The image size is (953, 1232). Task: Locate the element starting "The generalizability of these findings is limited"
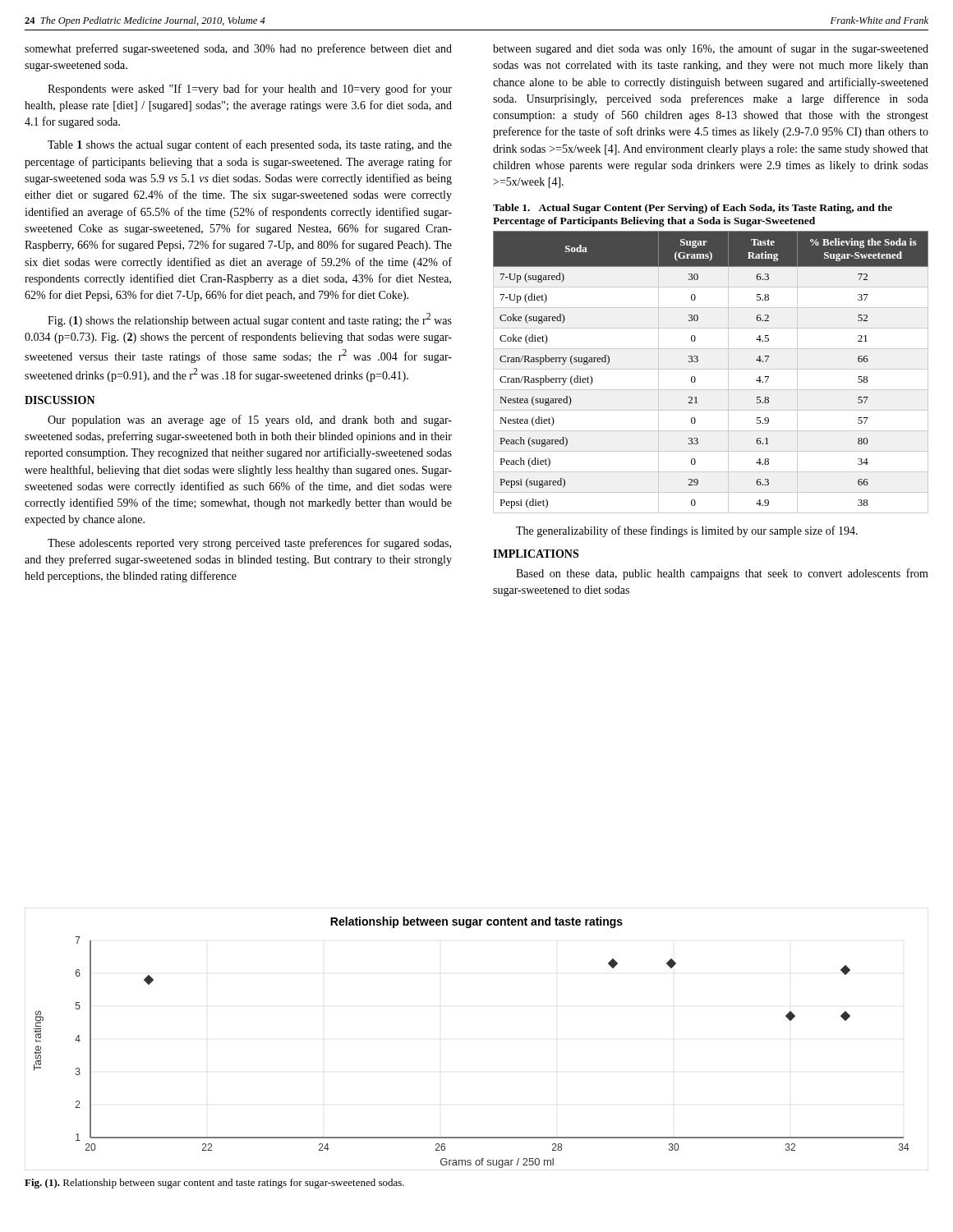(711, 531)
